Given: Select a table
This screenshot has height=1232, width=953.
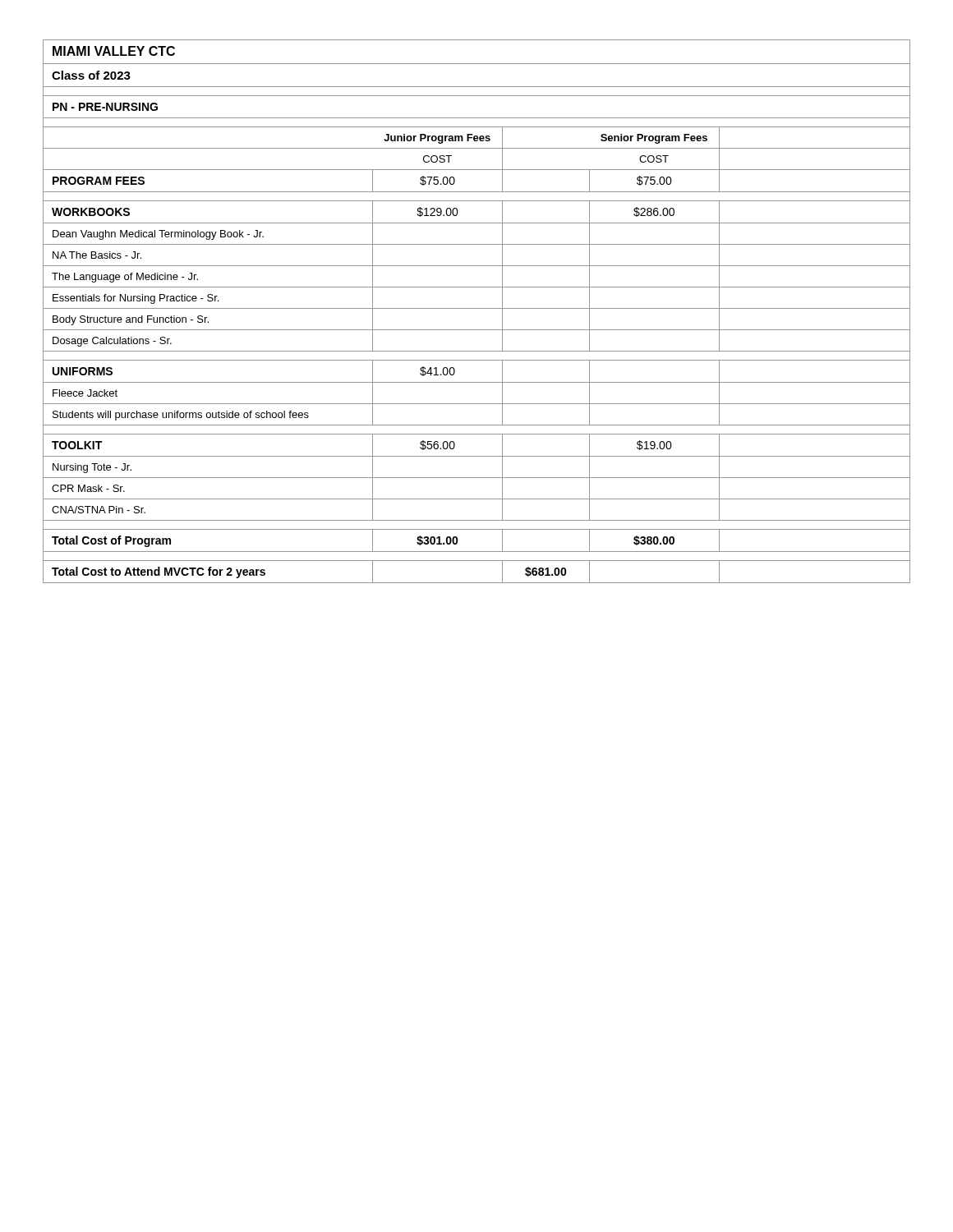Looking at the screenshot, I should 476,311.
